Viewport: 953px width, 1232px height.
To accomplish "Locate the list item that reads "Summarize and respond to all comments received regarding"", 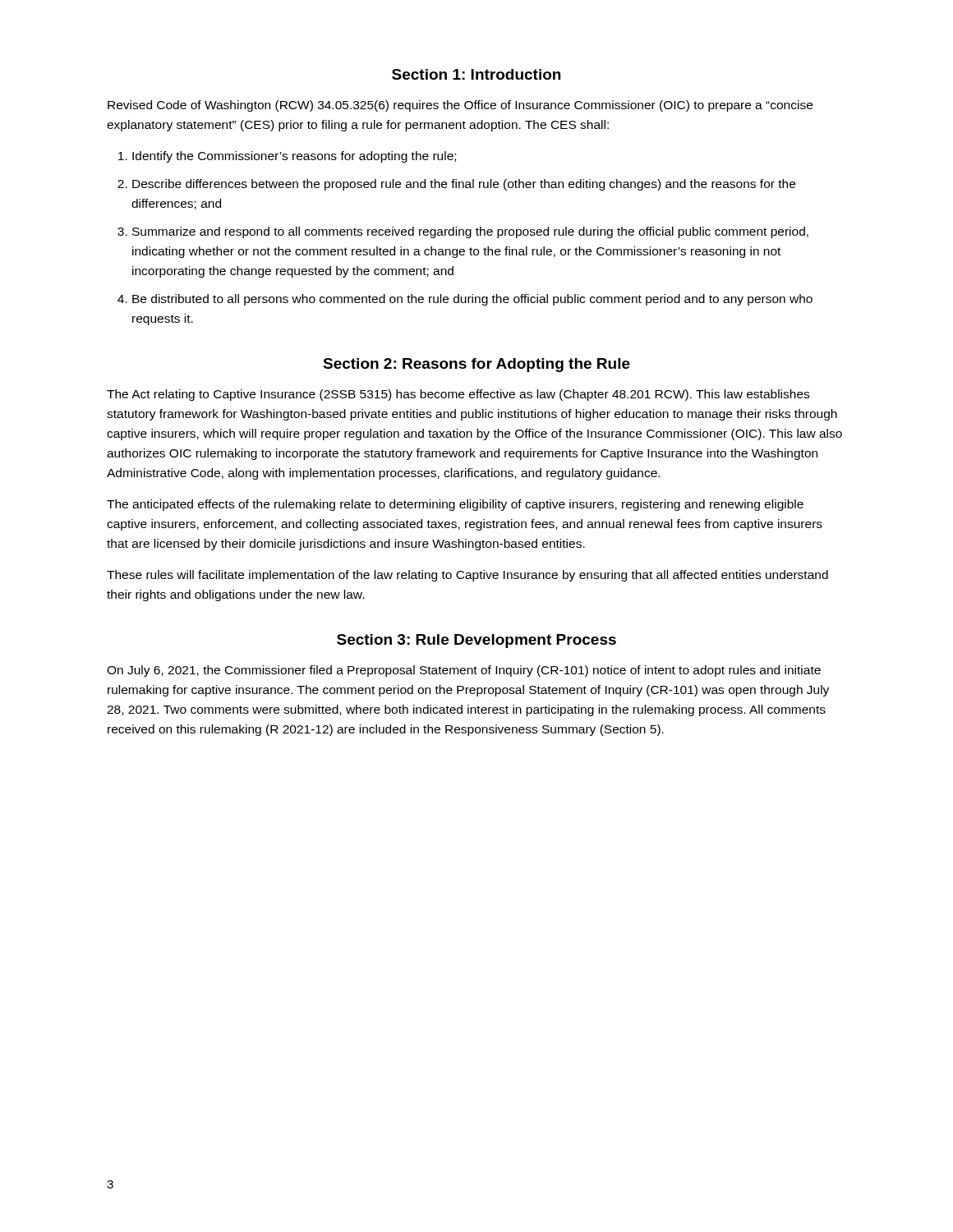I will [489, 251].
